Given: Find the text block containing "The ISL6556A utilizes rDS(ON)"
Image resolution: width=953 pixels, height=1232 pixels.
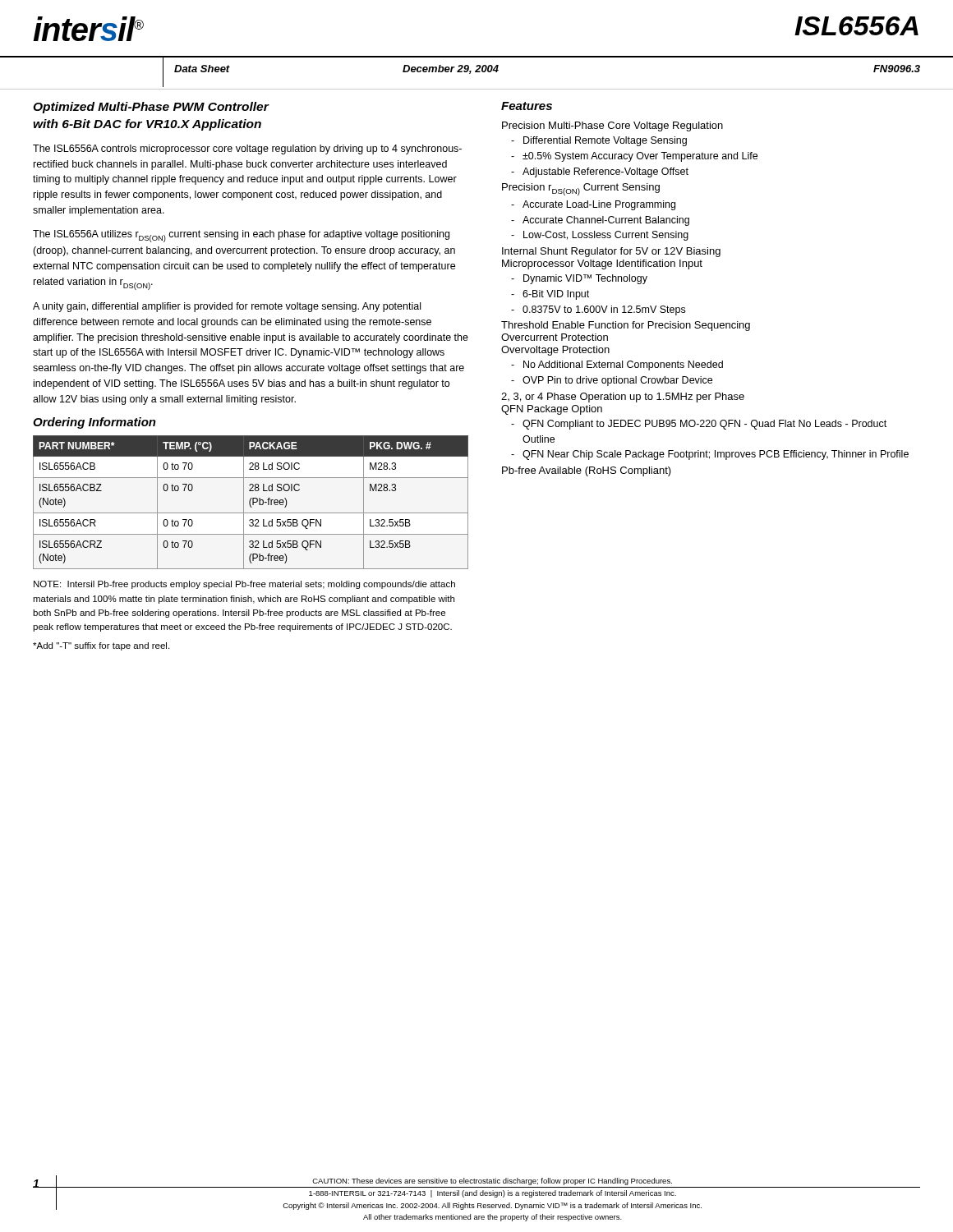Looking at the screenshot, I should [244, 259].
